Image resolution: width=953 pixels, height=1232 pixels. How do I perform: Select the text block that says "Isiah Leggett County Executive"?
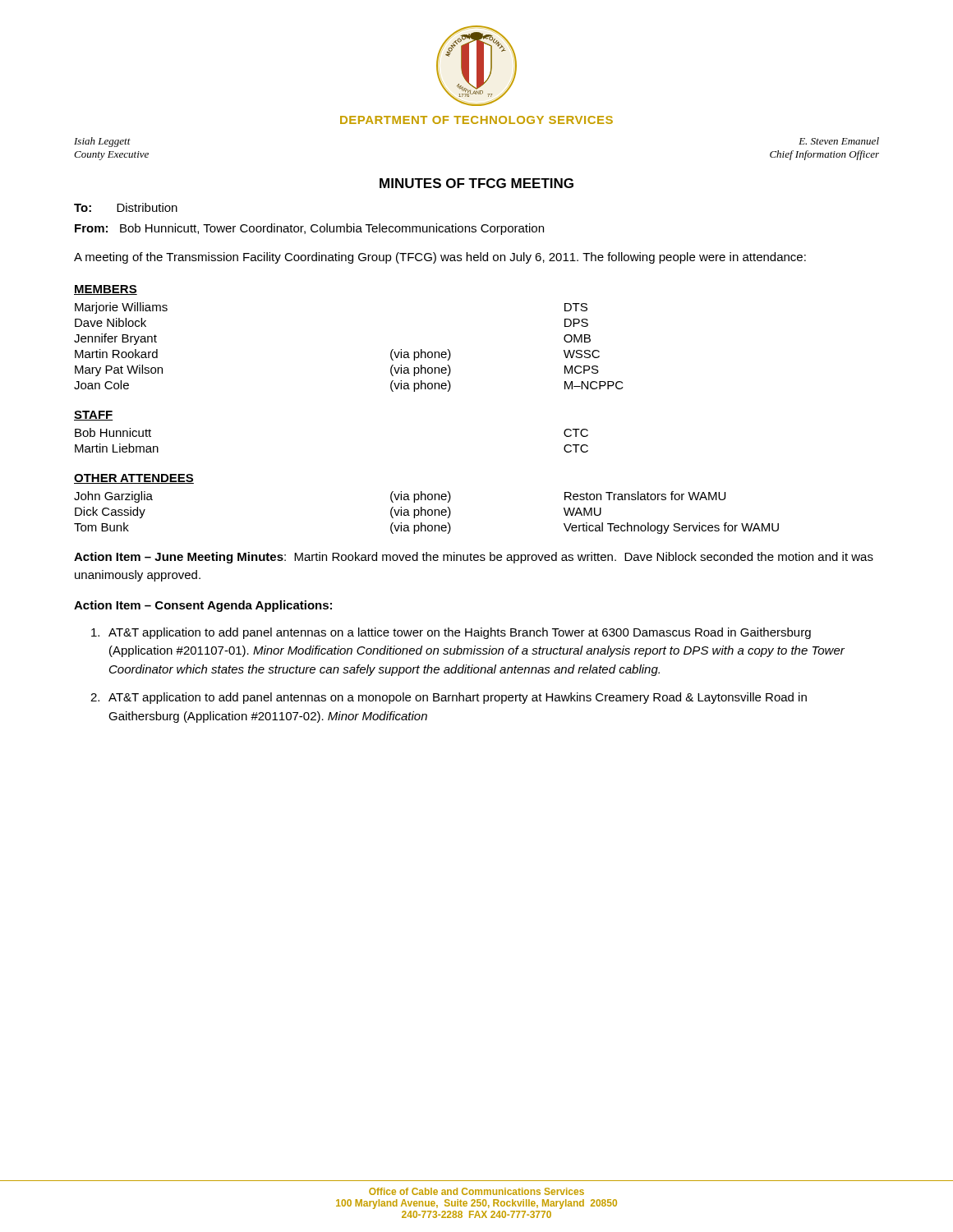point(100,142)
